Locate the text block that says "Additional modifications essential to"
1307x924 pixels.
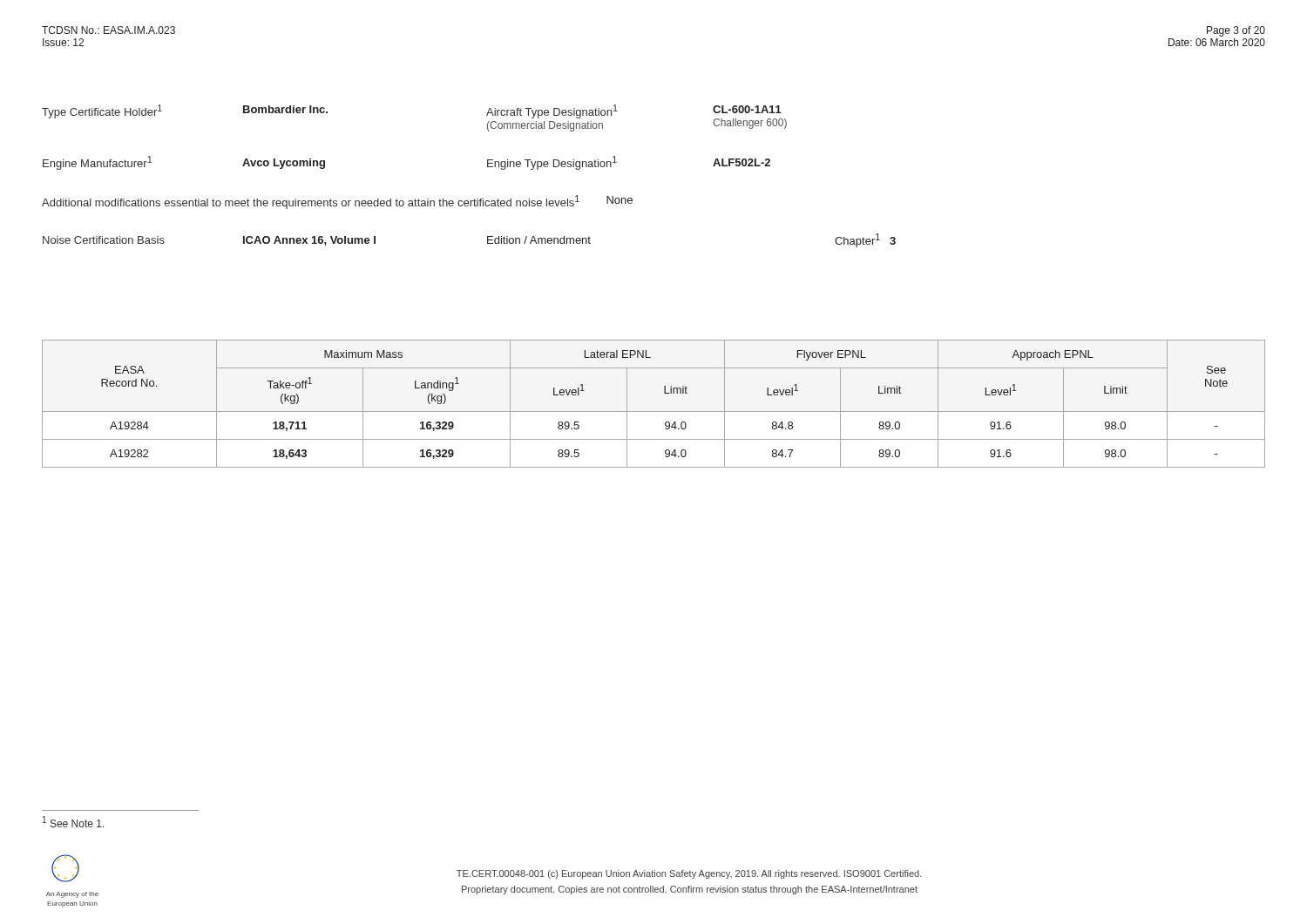click(337, 201)
